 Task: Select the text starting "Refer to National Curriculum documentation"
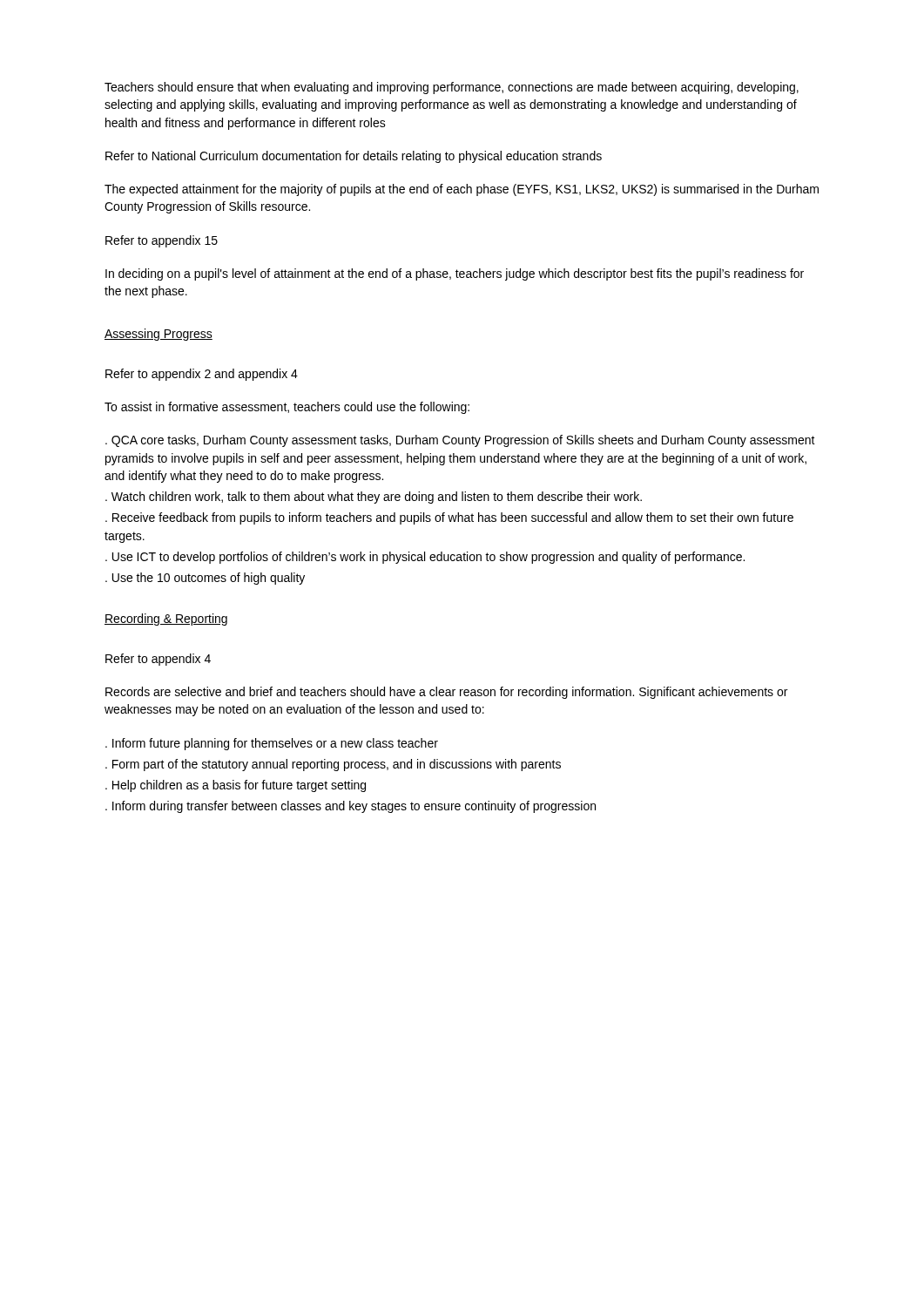[x=353, y=156]
